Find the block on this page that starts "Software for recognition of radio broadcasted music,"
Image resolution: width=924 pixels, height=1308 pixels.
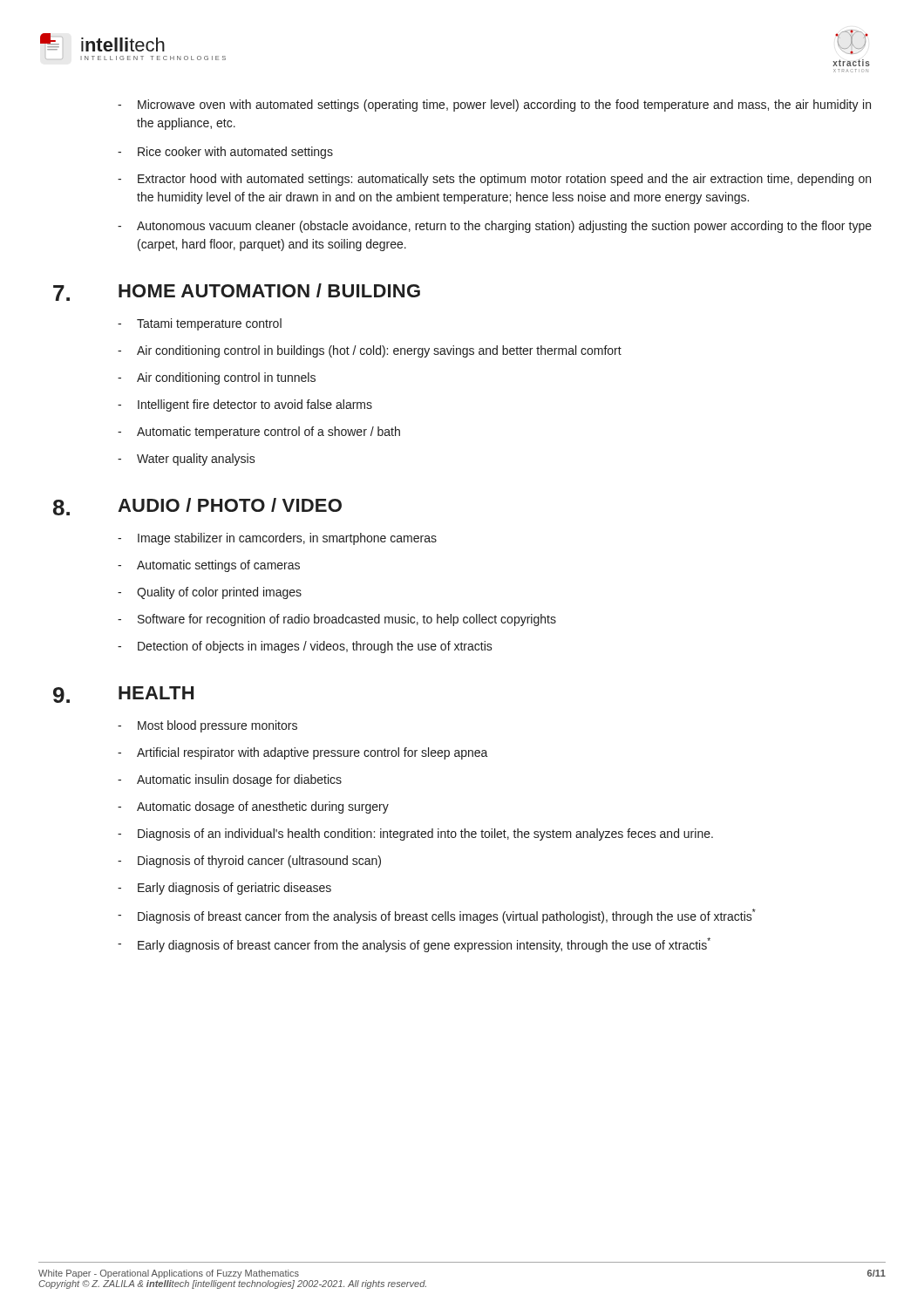(346, 619)
